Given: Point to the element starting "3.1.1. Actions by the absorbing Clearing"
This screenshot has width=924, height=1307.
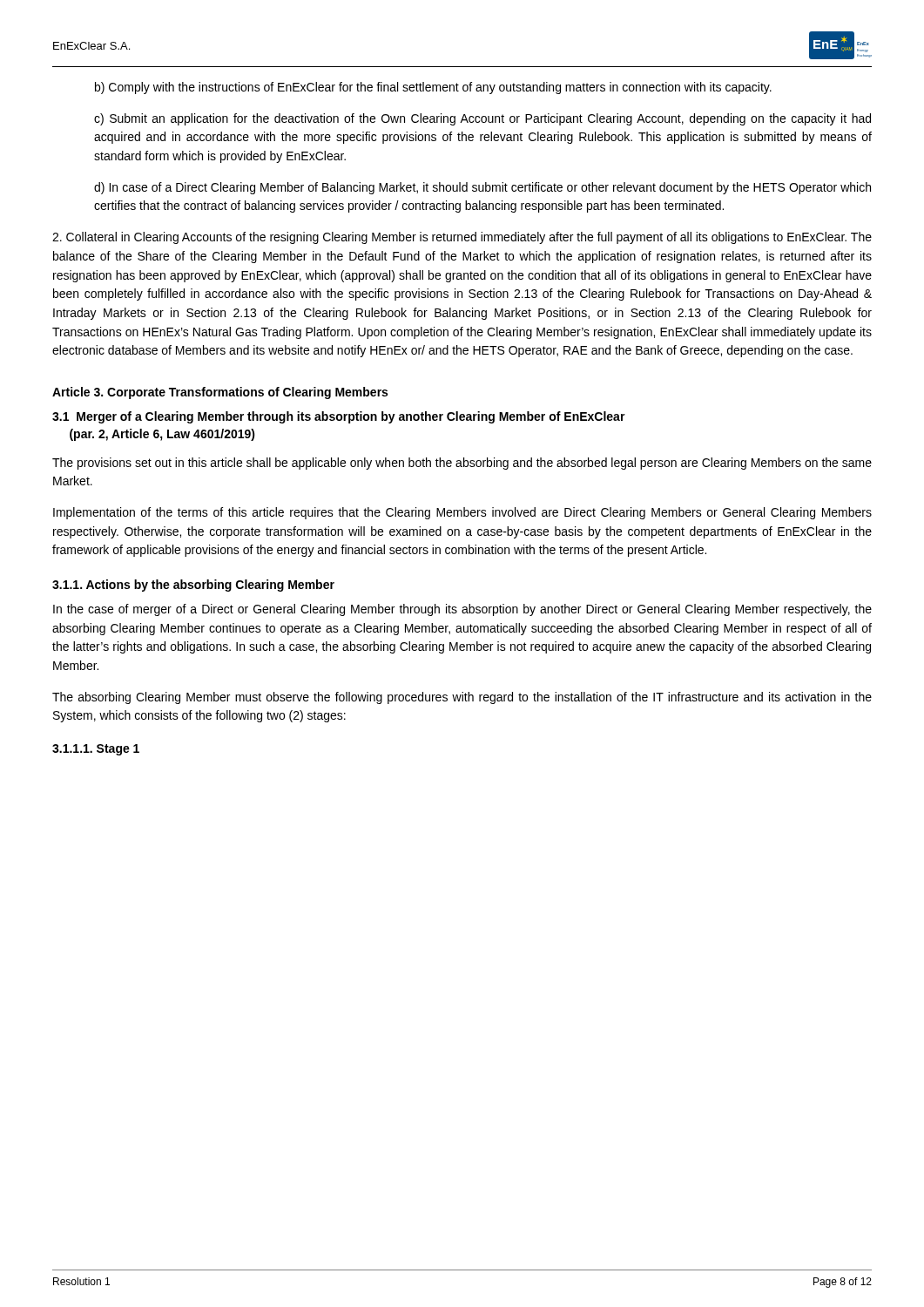Looking at the screenshot, I should pos(193,585).
